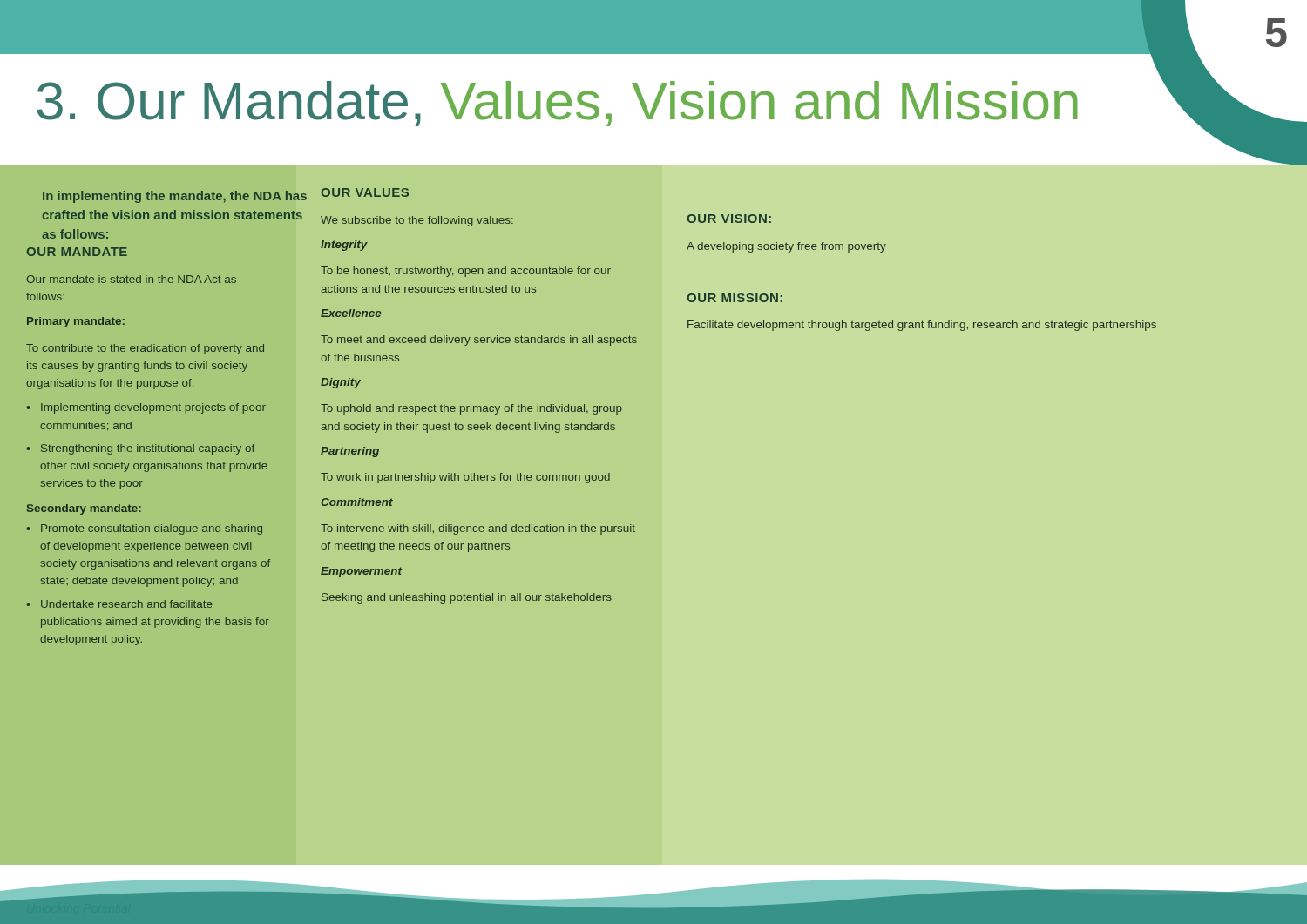Image resolution: width=1307 pixels, height=924 pixels.
Task: Click on the text block containing "To contribute to the eradication of poverty"
Action: 151,366
